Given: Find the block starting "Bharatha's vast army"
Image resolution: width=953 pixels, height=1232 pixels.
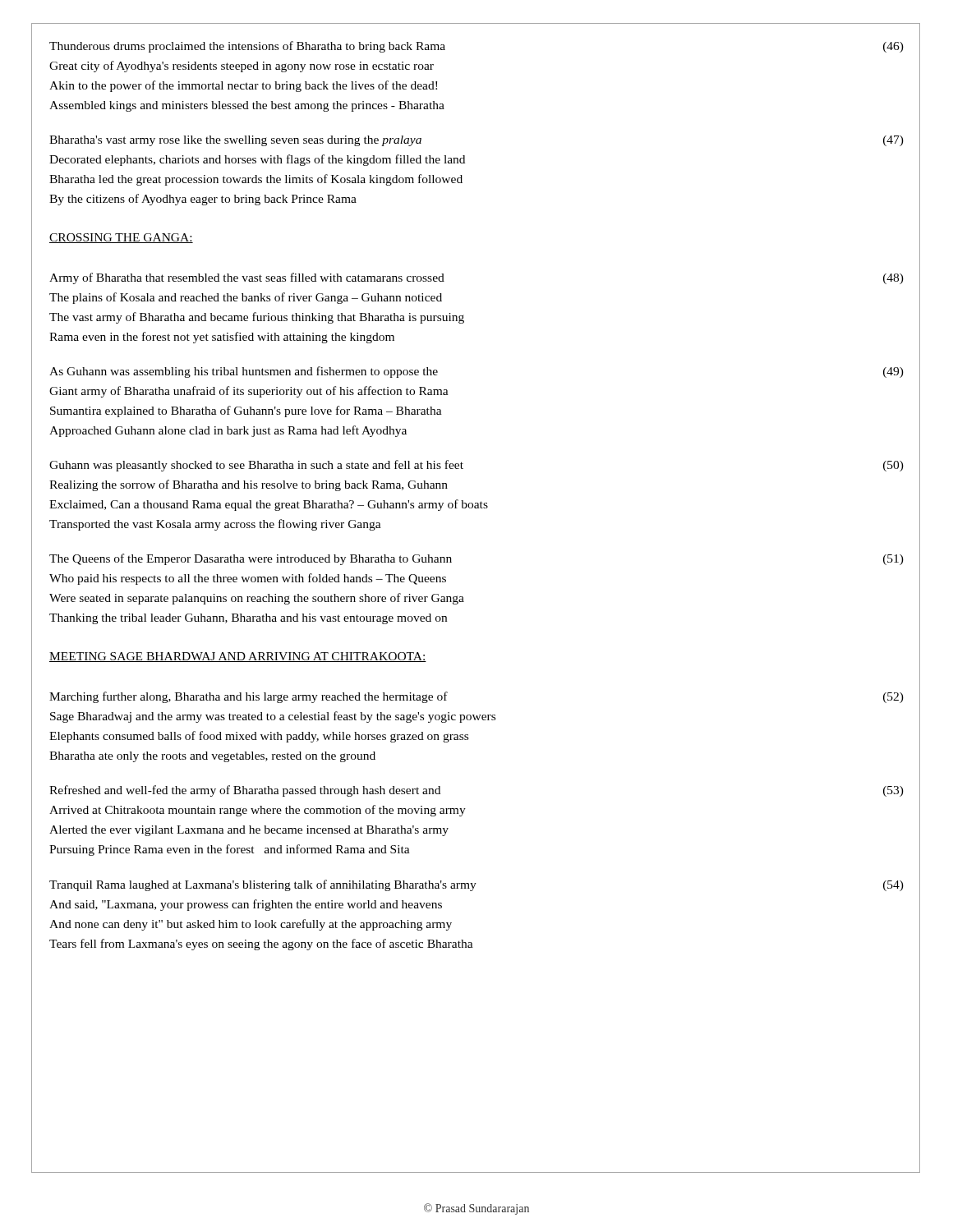Looking at the screenshot, I should (239, 141).
